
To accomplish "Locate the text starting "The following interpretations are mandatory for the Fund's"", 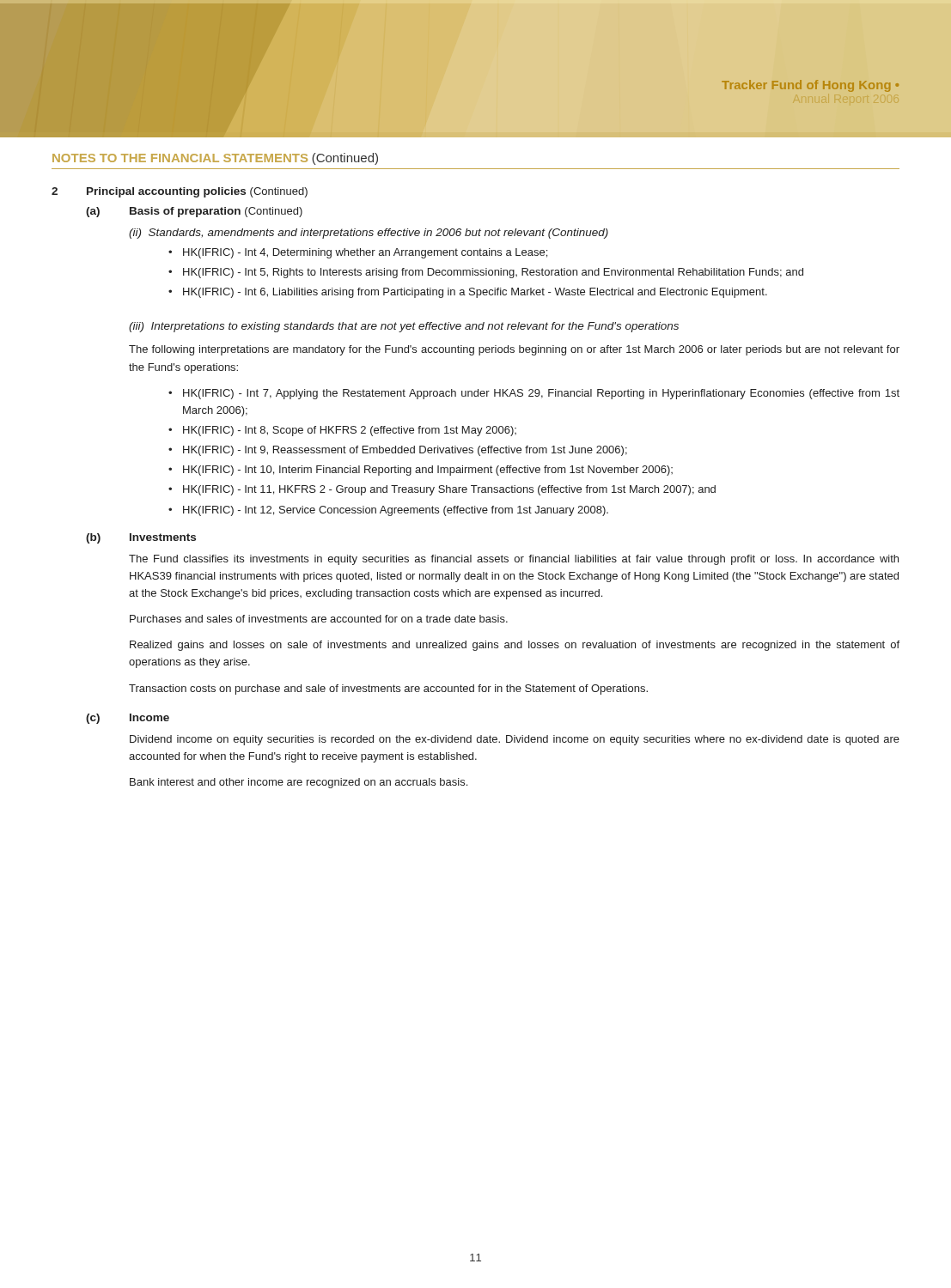I will (x=514, y=358).
